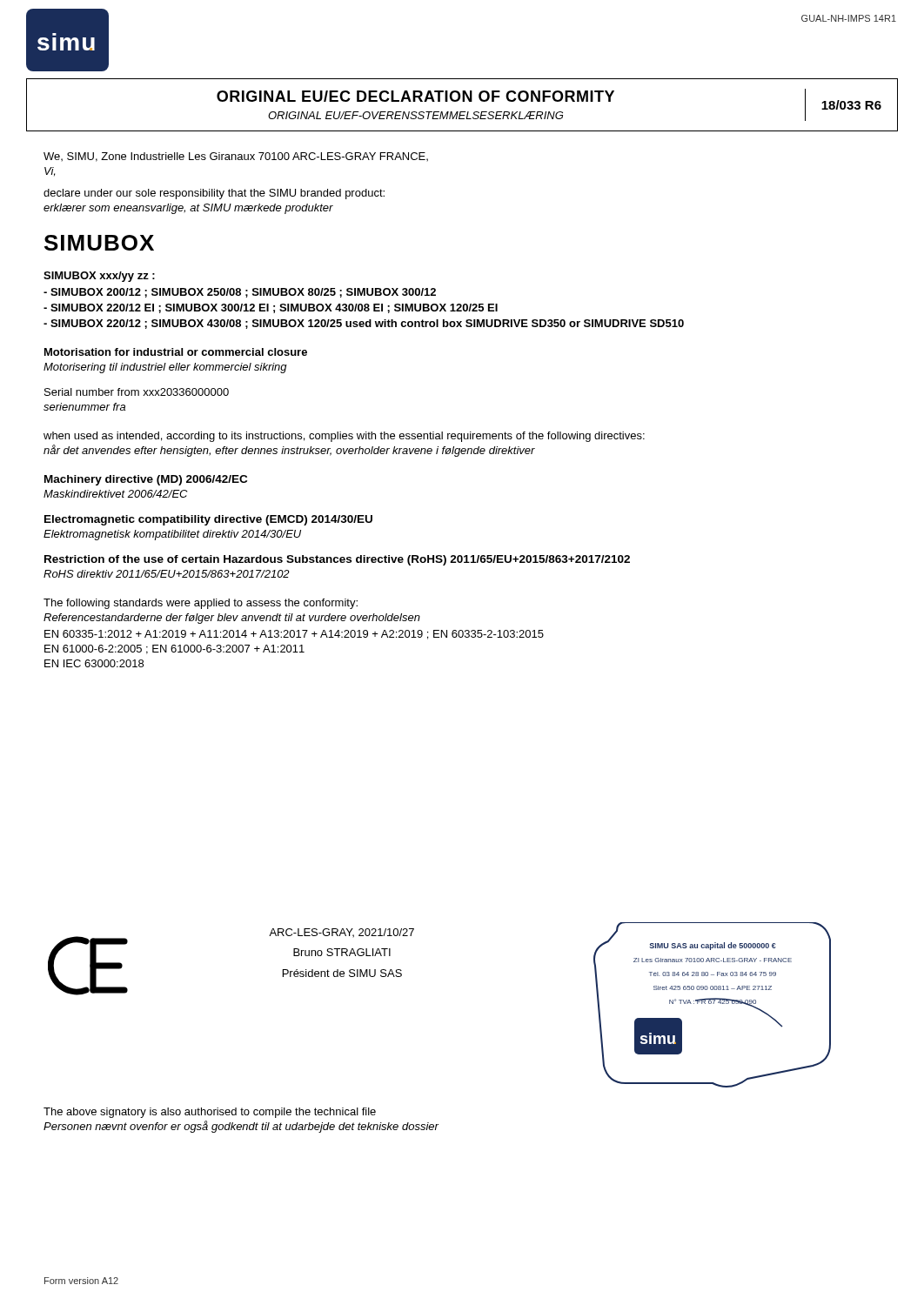Viewport: 924px width, 1305px height.
Task: Where is the passage that starts "Motorisation for industrial or commercial closure"?
Action: pos(176,352)
